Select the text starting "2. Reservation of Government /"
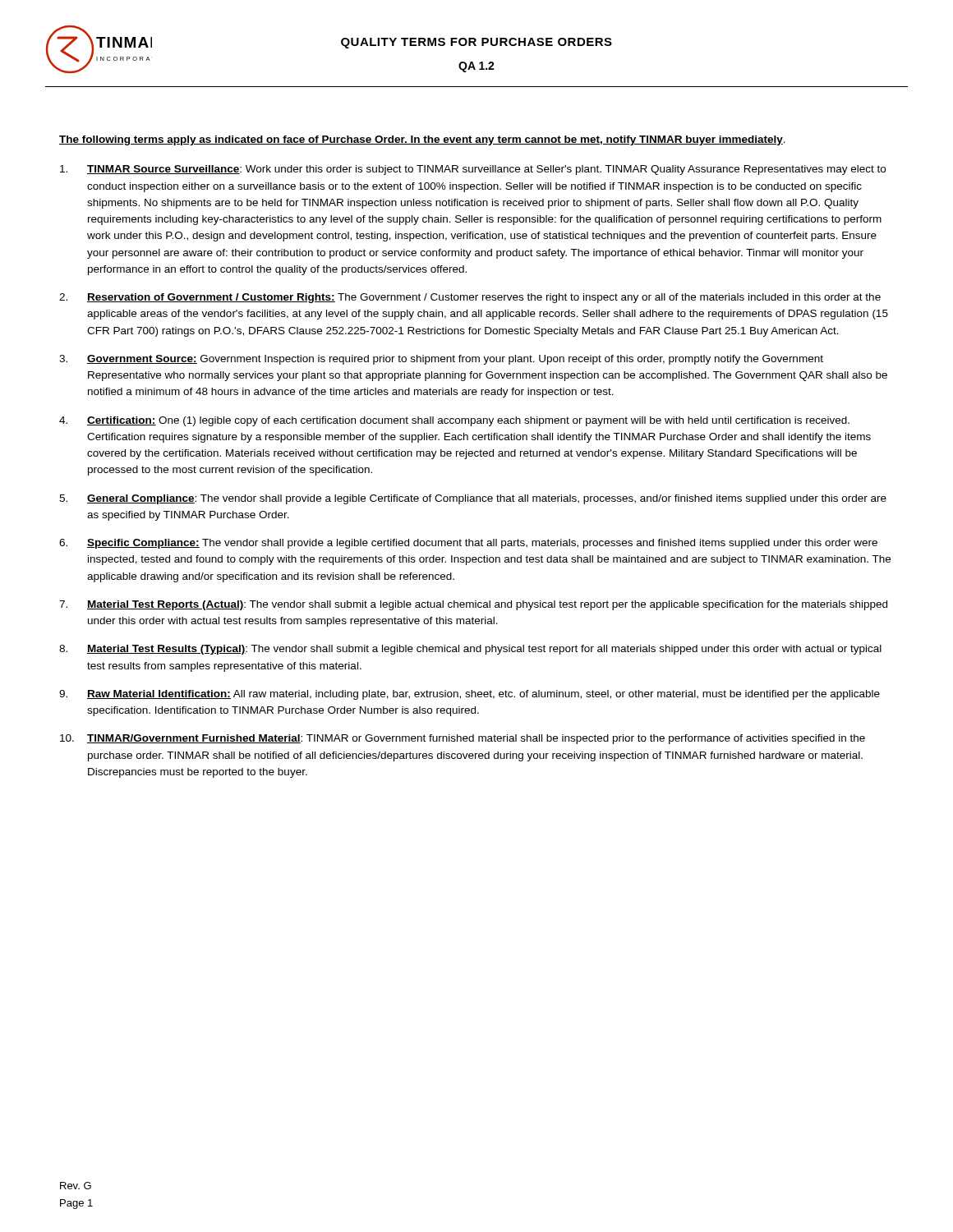 (x=476, y=314)
